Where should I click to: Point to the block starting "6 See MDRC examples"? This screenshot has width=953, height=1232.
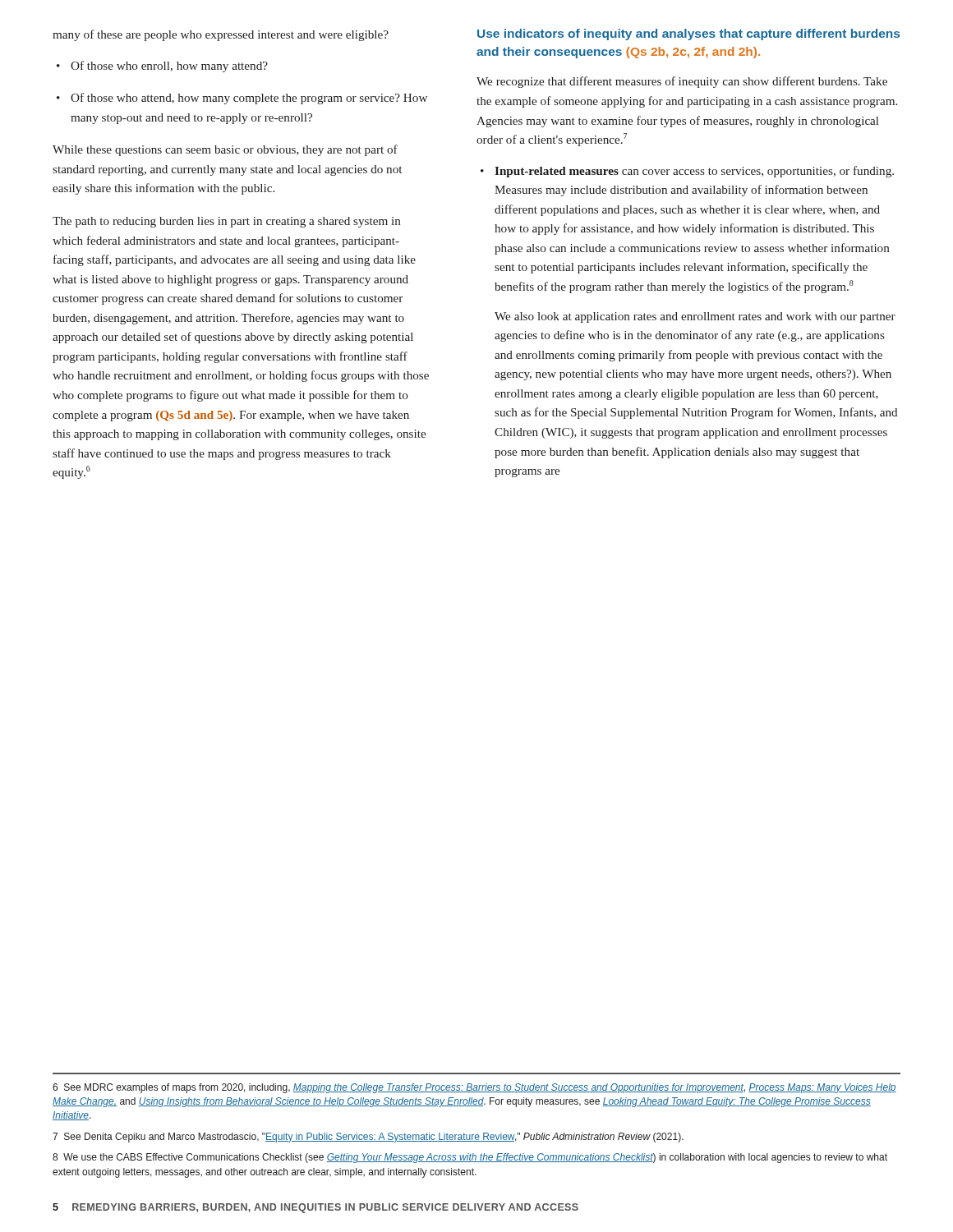point(474,1101)
